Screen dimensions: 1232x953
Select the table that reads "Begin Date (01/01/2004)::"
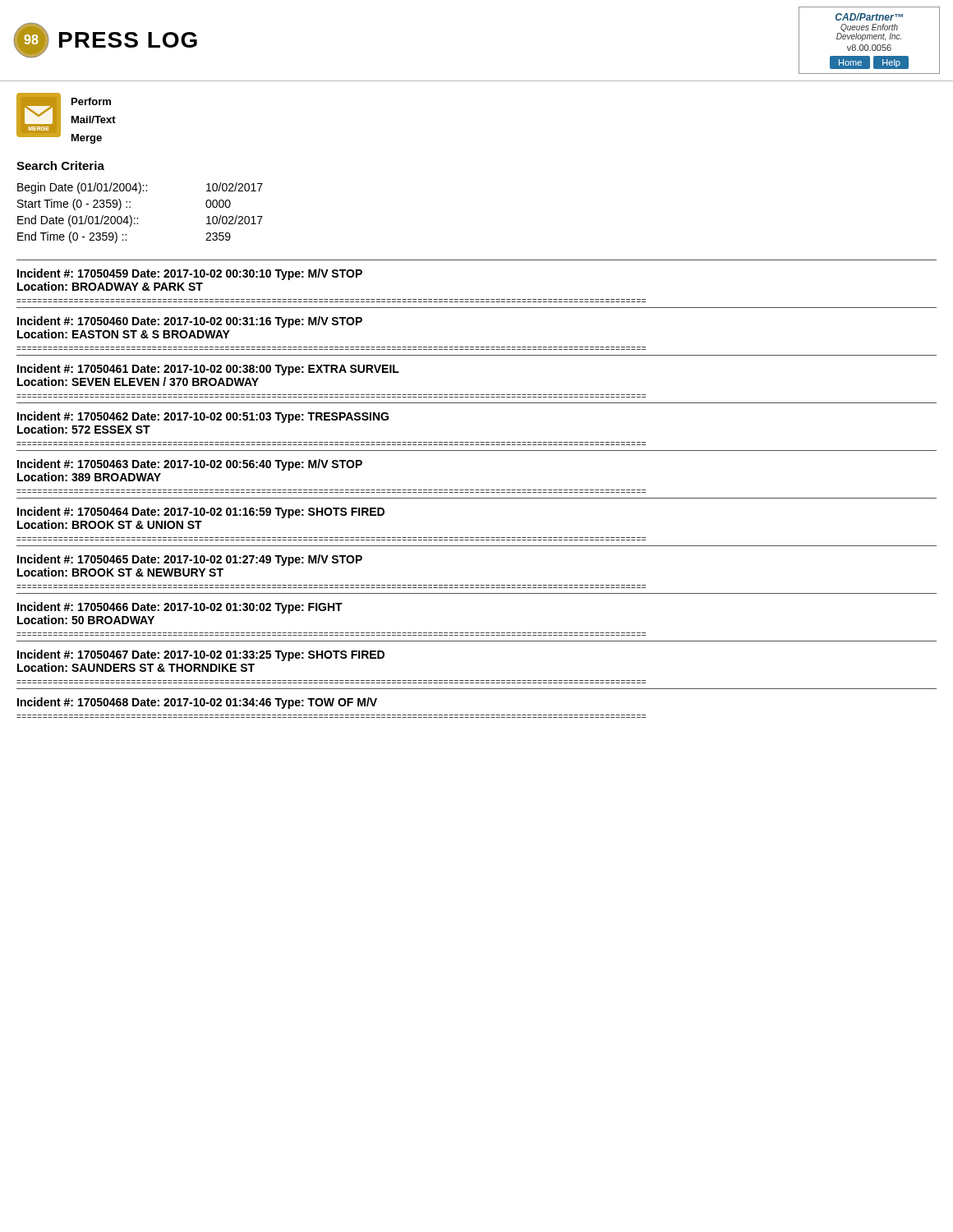[476, 209]
